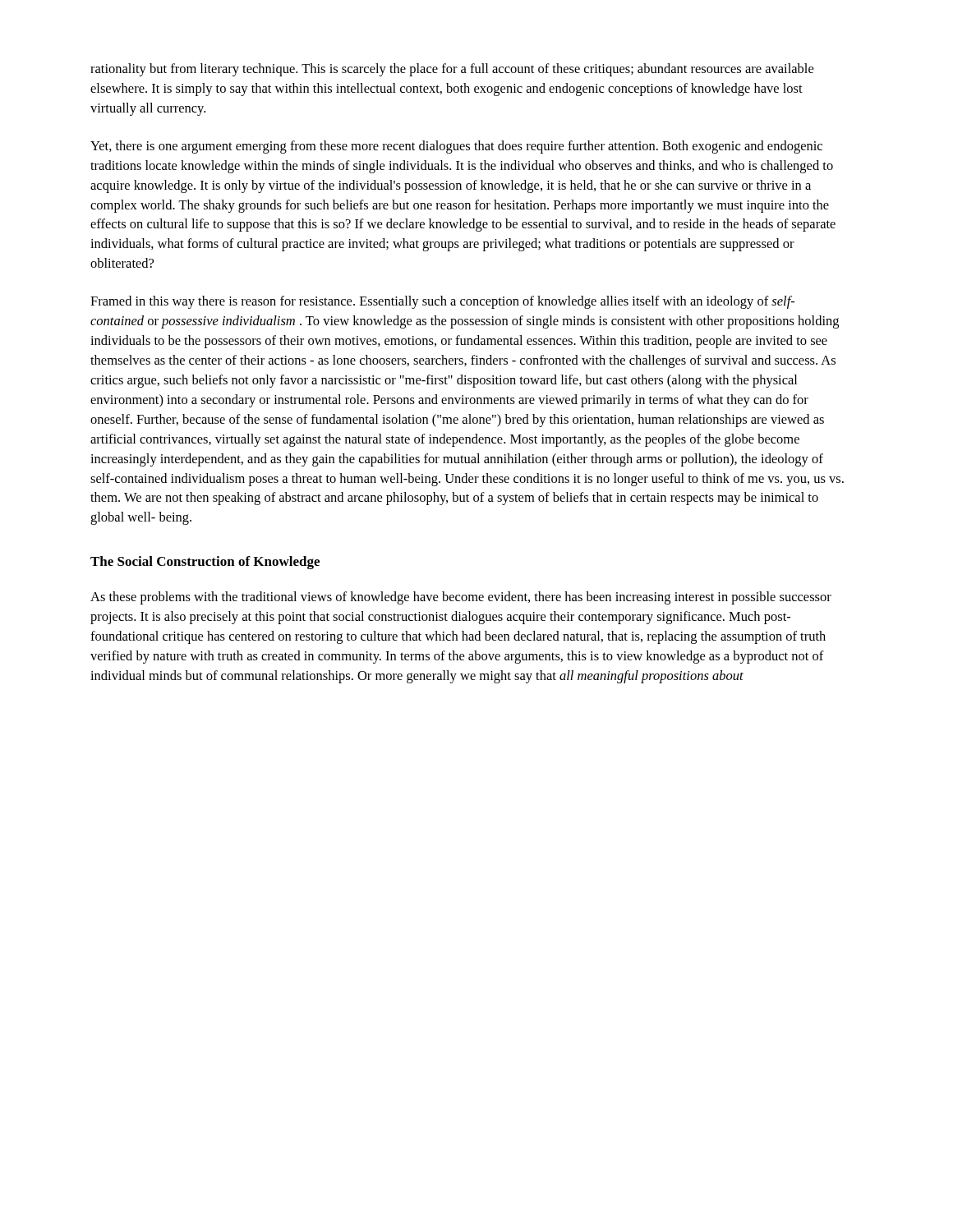Where does it say "The Social Construction of Knowledge"?
Screen dimensions: 1232x953
click(205, 562)
